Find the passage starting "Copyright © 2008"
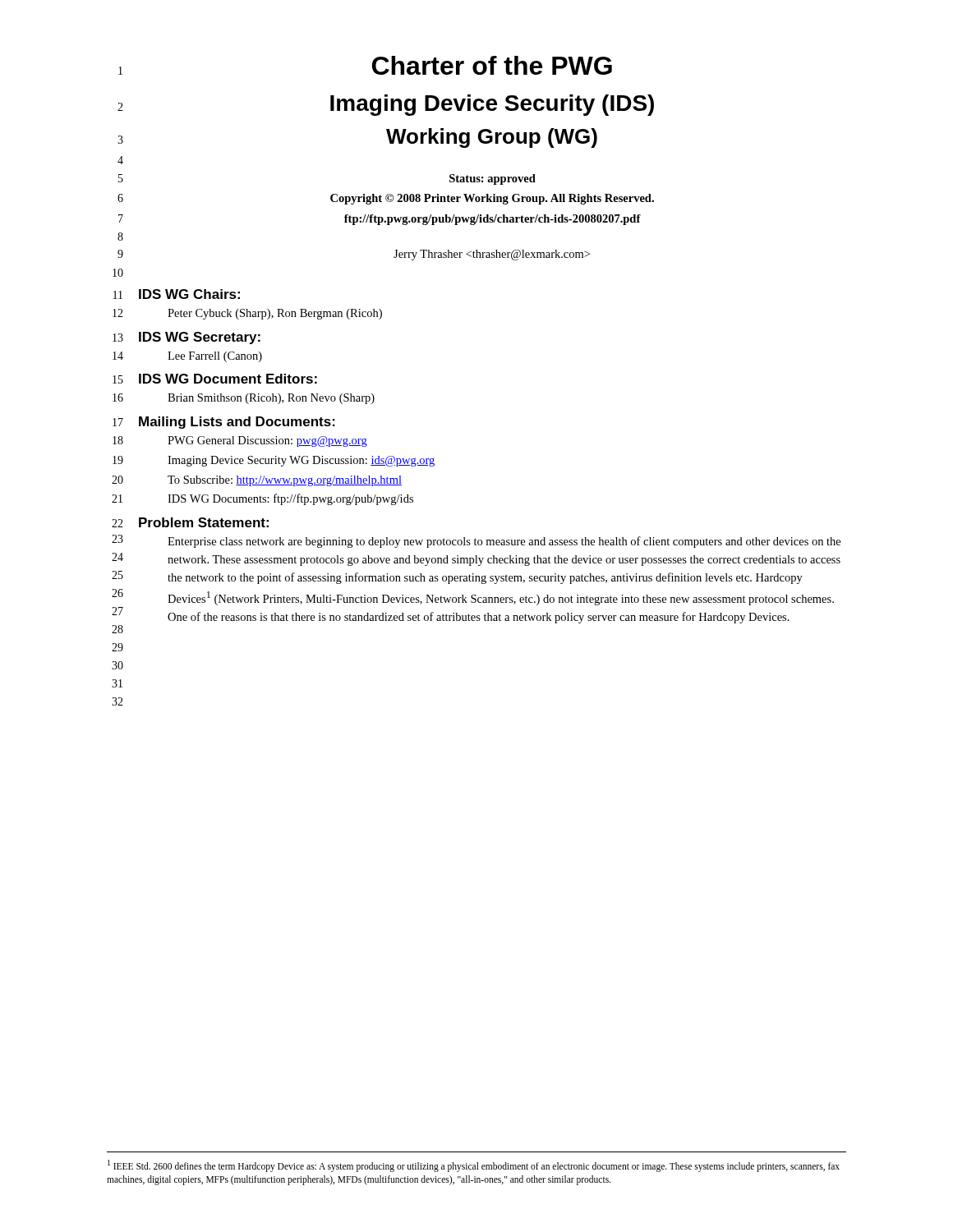953x1232 pixels. [x=492, y=198]
